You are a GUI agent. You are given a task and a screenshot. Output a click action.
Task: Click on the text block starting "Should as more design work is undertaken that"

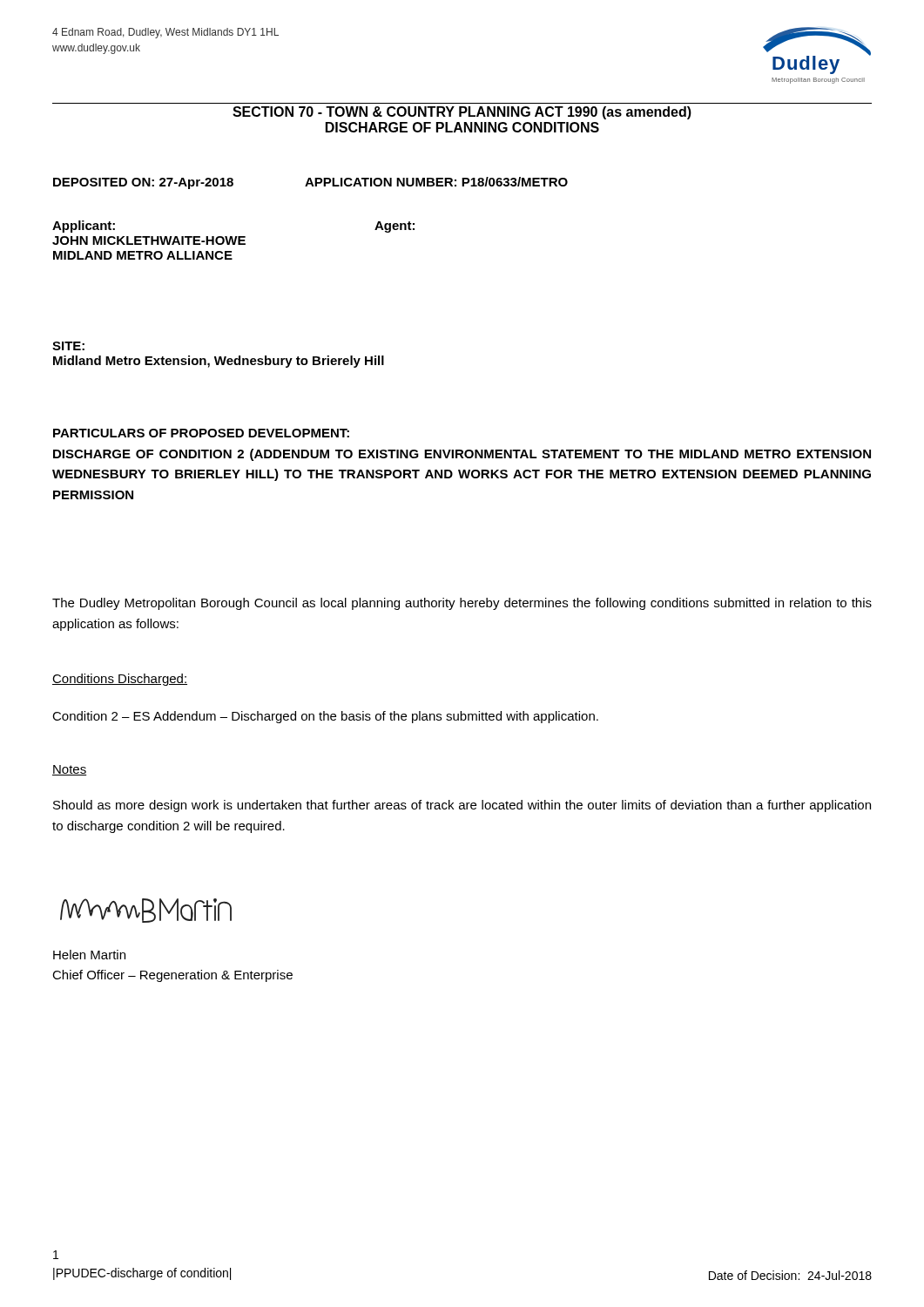point(462,816)
